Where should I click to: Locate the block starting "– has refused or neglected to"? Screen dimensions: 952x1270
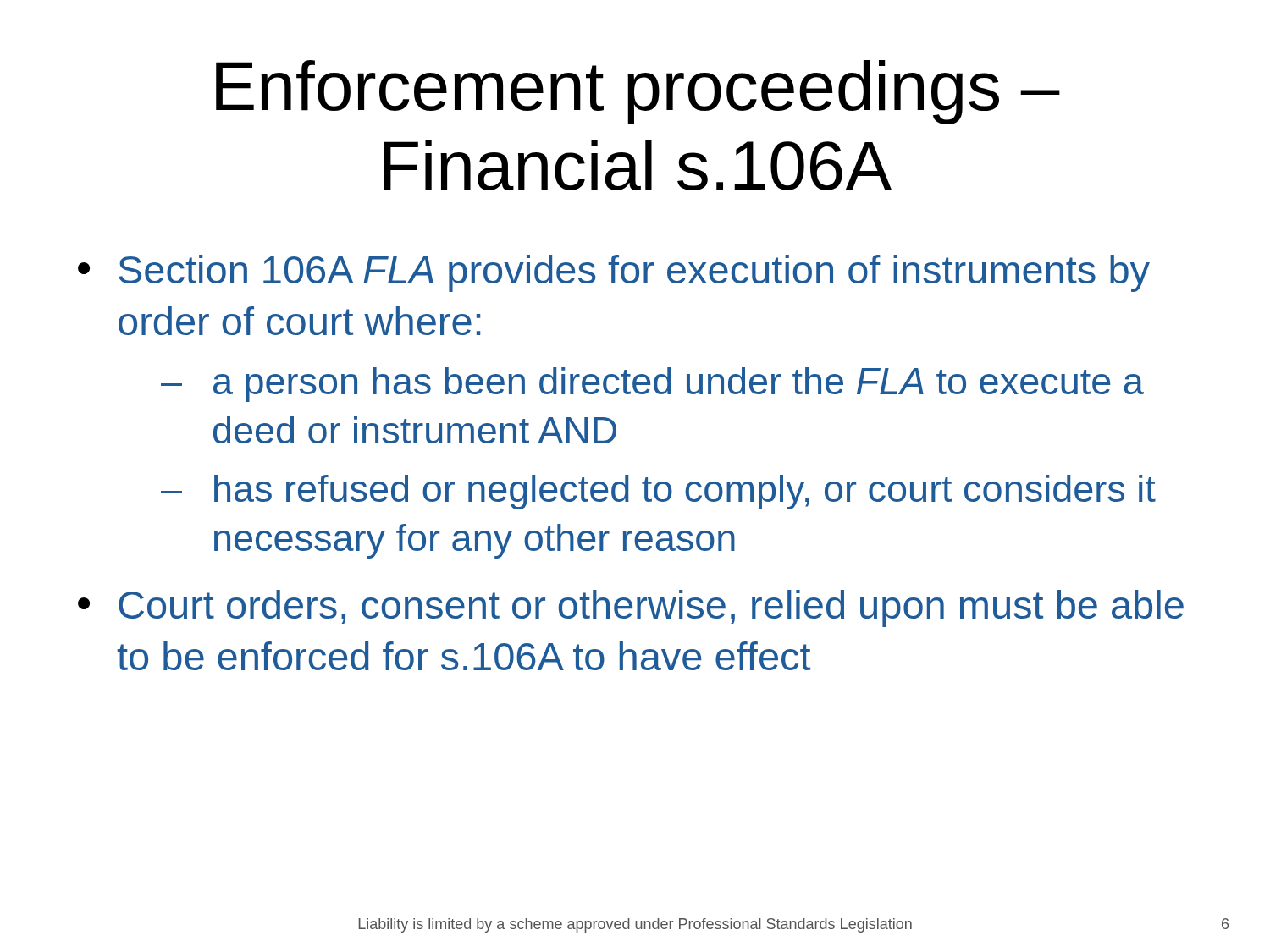pyautogui.click(x=682, y=514)
